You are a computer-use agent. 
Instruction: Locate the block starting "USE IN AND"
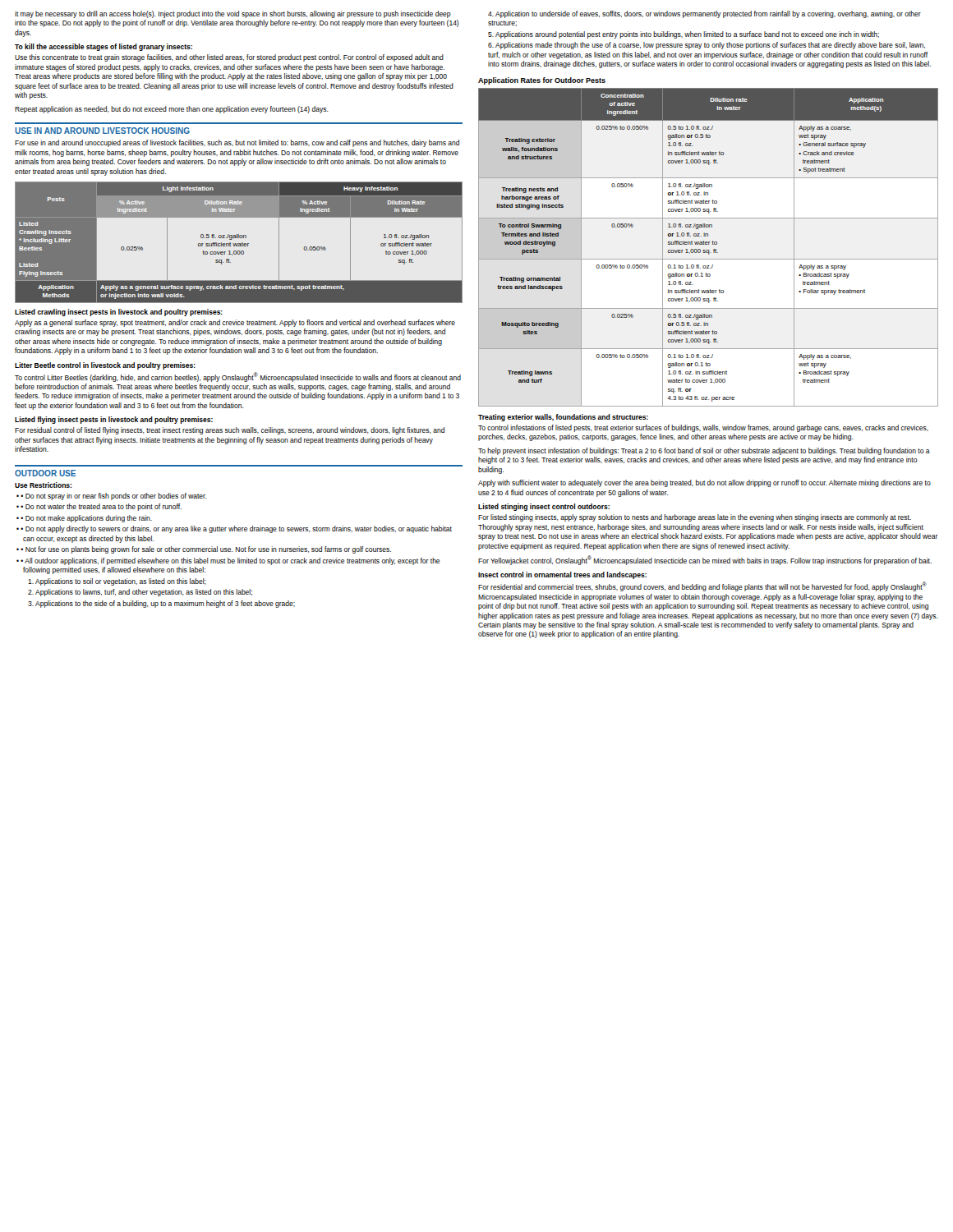102,131
